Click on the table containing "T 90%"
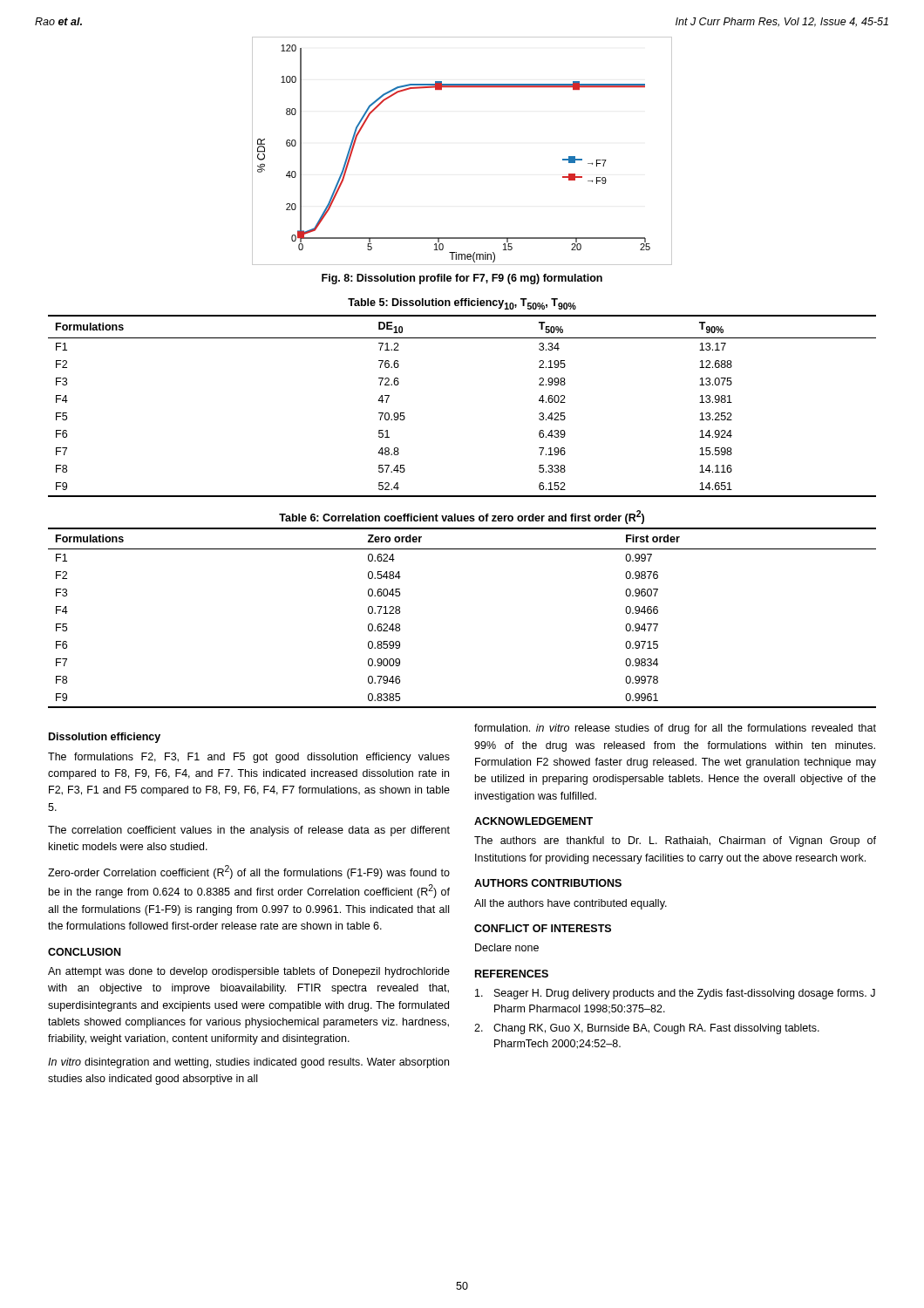This screenshot has height=1308, width=924. point(462,406)
